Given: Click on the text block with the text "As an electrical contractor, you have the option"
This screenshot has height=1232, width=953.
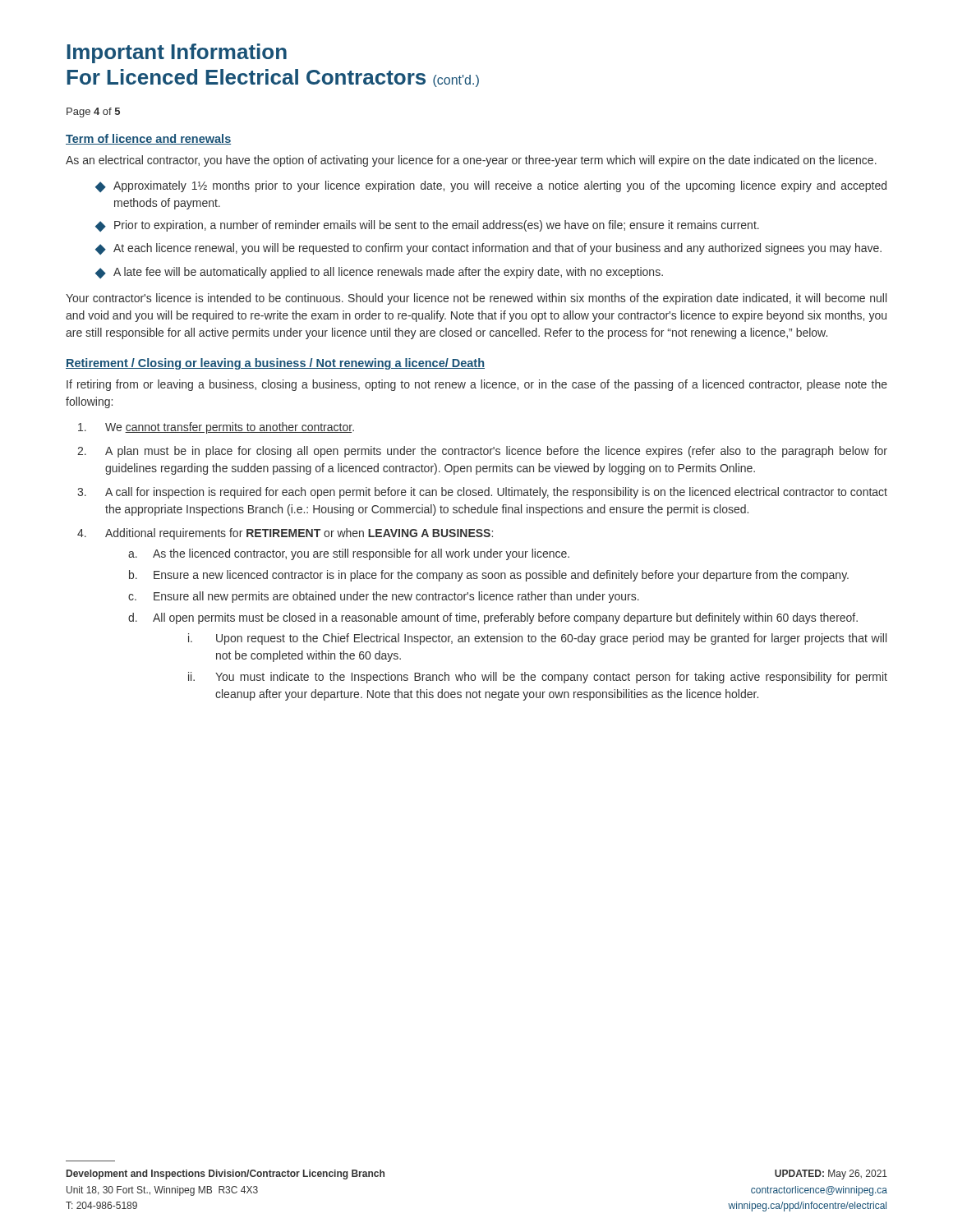Looking at the screenshot, I should pos(471,160).
